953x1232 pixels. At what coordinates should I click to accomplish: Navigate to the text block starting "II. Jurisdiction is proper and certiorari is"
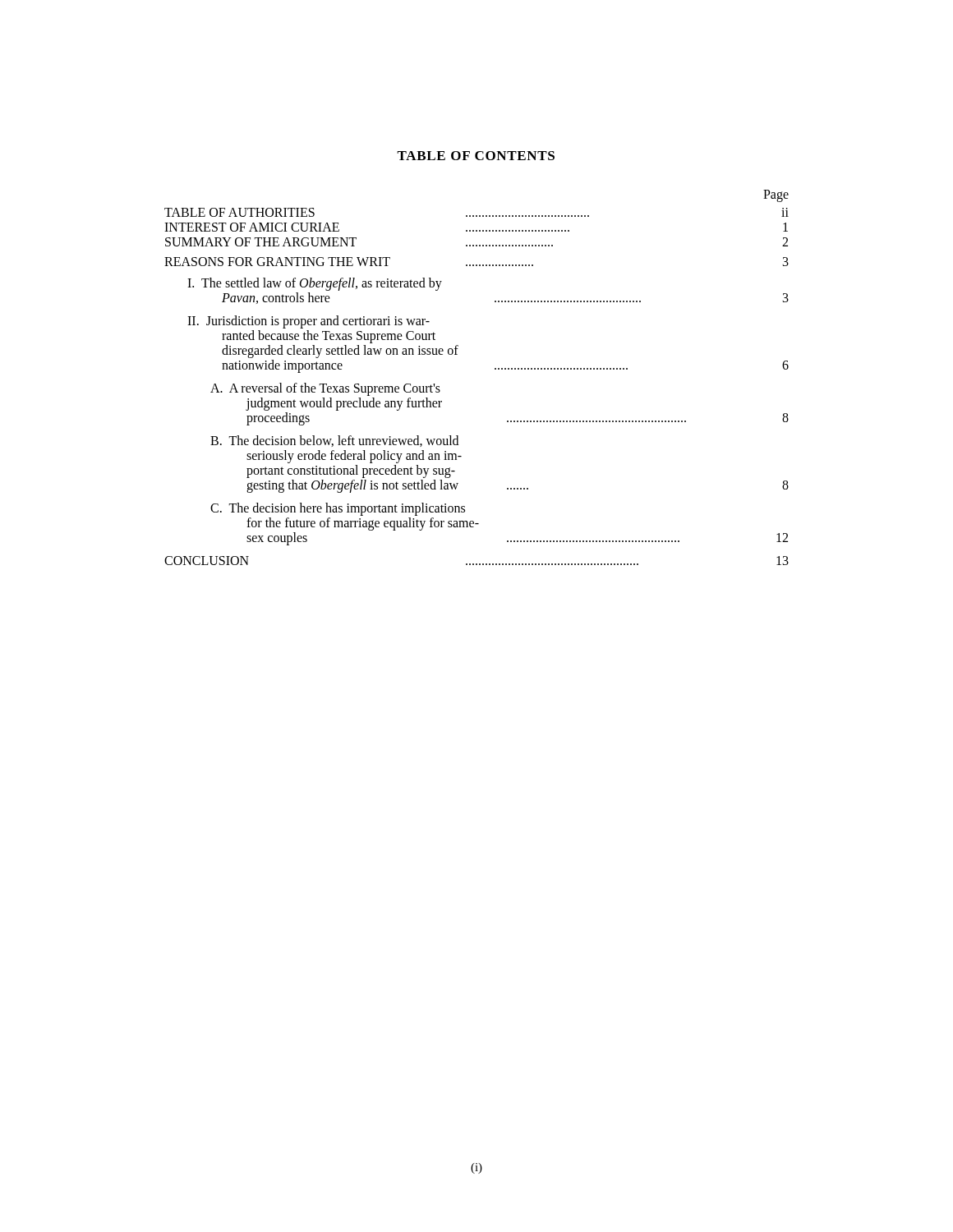coord(308,322)
